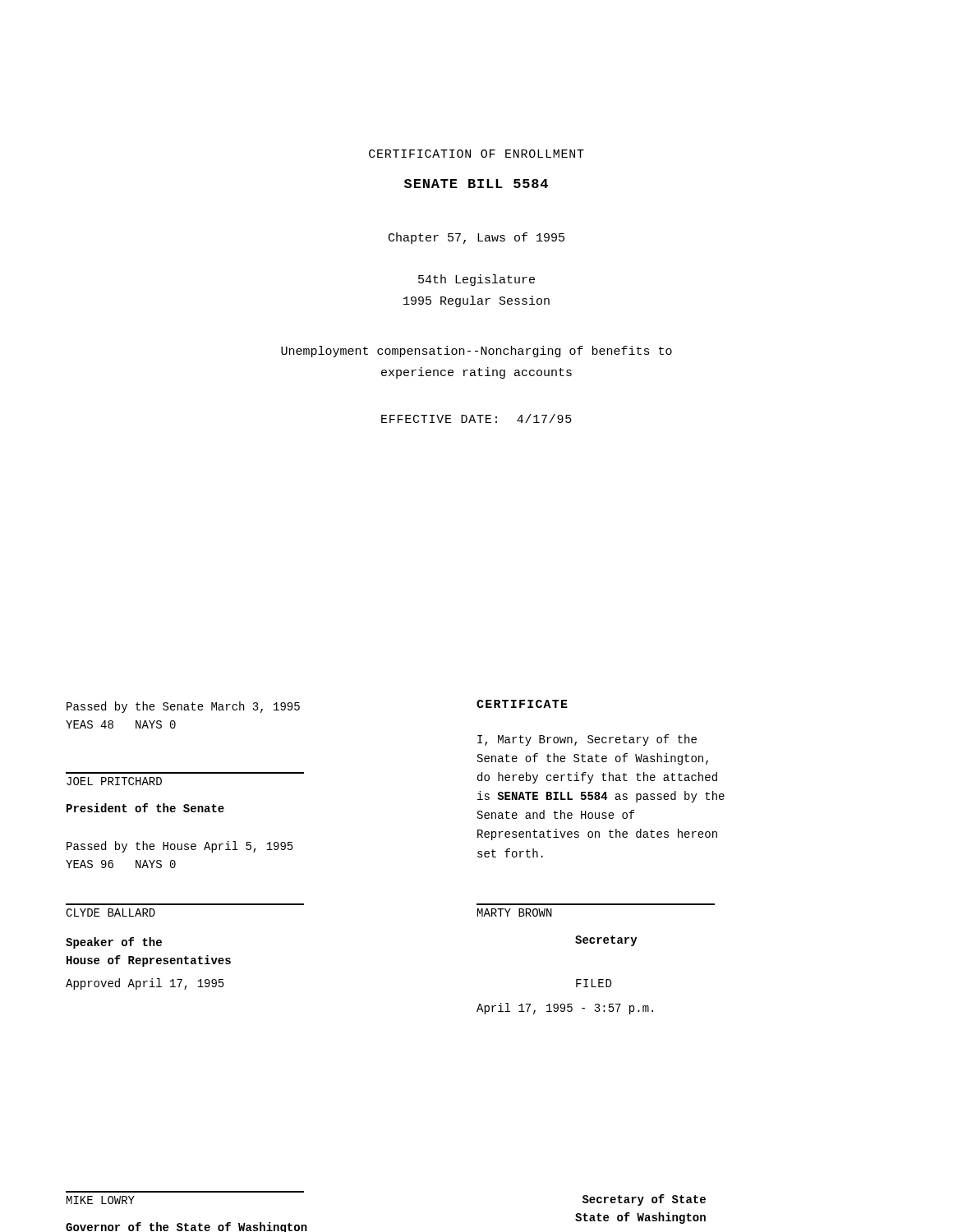The image size is (953, 1232).
Task: Select the text that says "MIKE LOWRY"
Action: coord(100,1201)
